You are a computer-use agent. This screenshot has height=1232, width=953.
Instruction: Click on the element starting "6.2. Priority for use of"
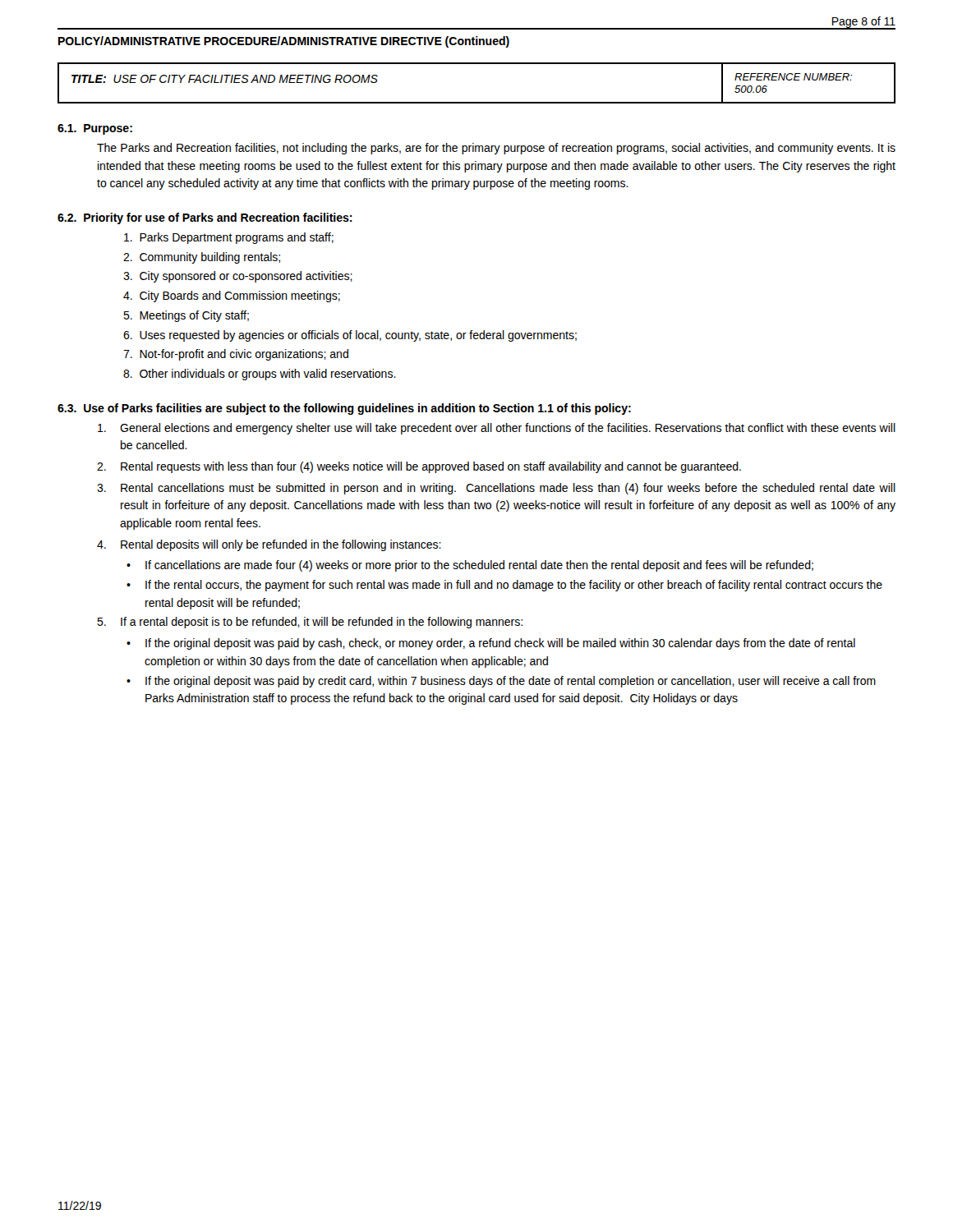(x=205, y=218)
